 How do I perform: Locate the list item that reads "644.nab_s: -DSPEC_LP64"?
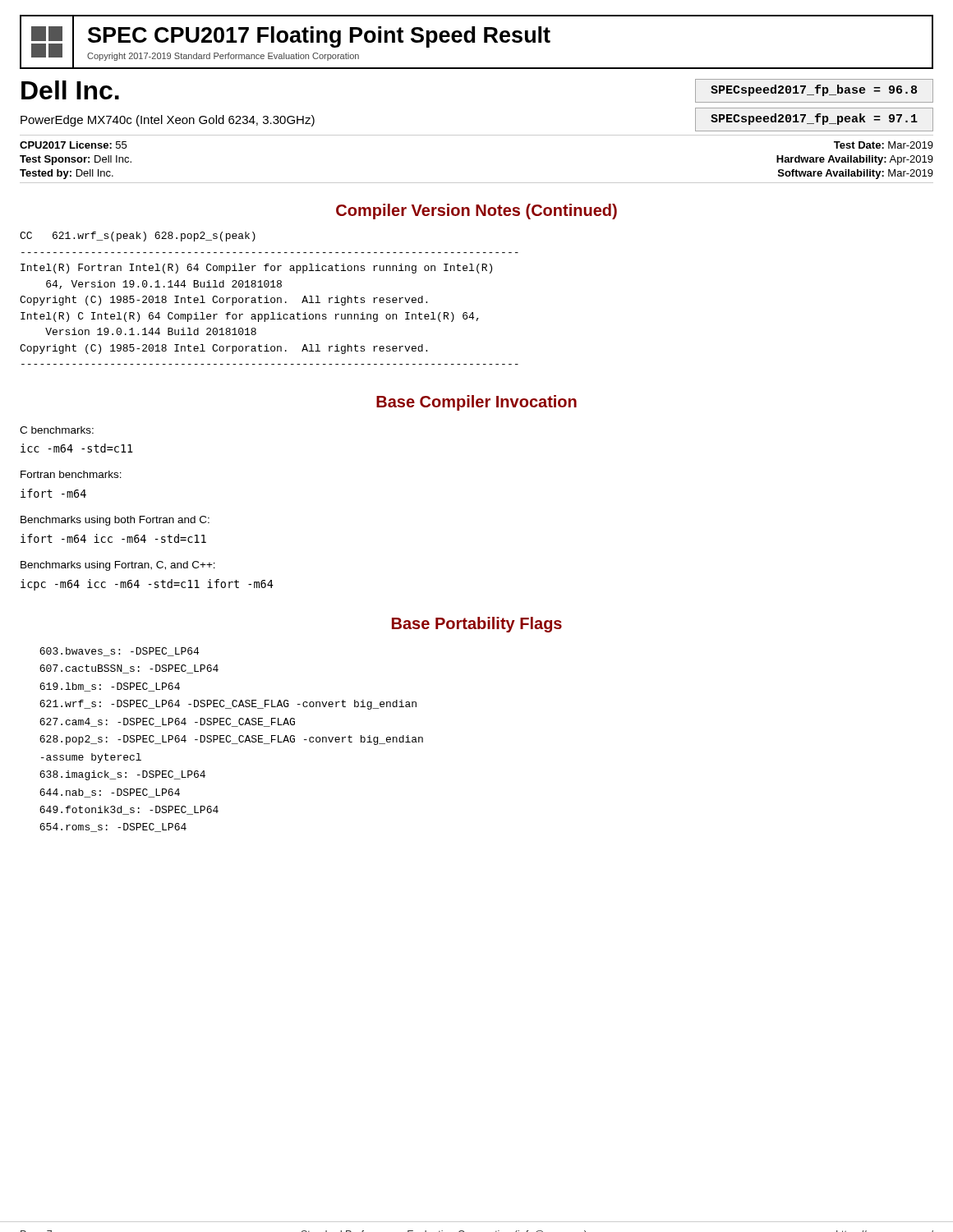(107, 793)
